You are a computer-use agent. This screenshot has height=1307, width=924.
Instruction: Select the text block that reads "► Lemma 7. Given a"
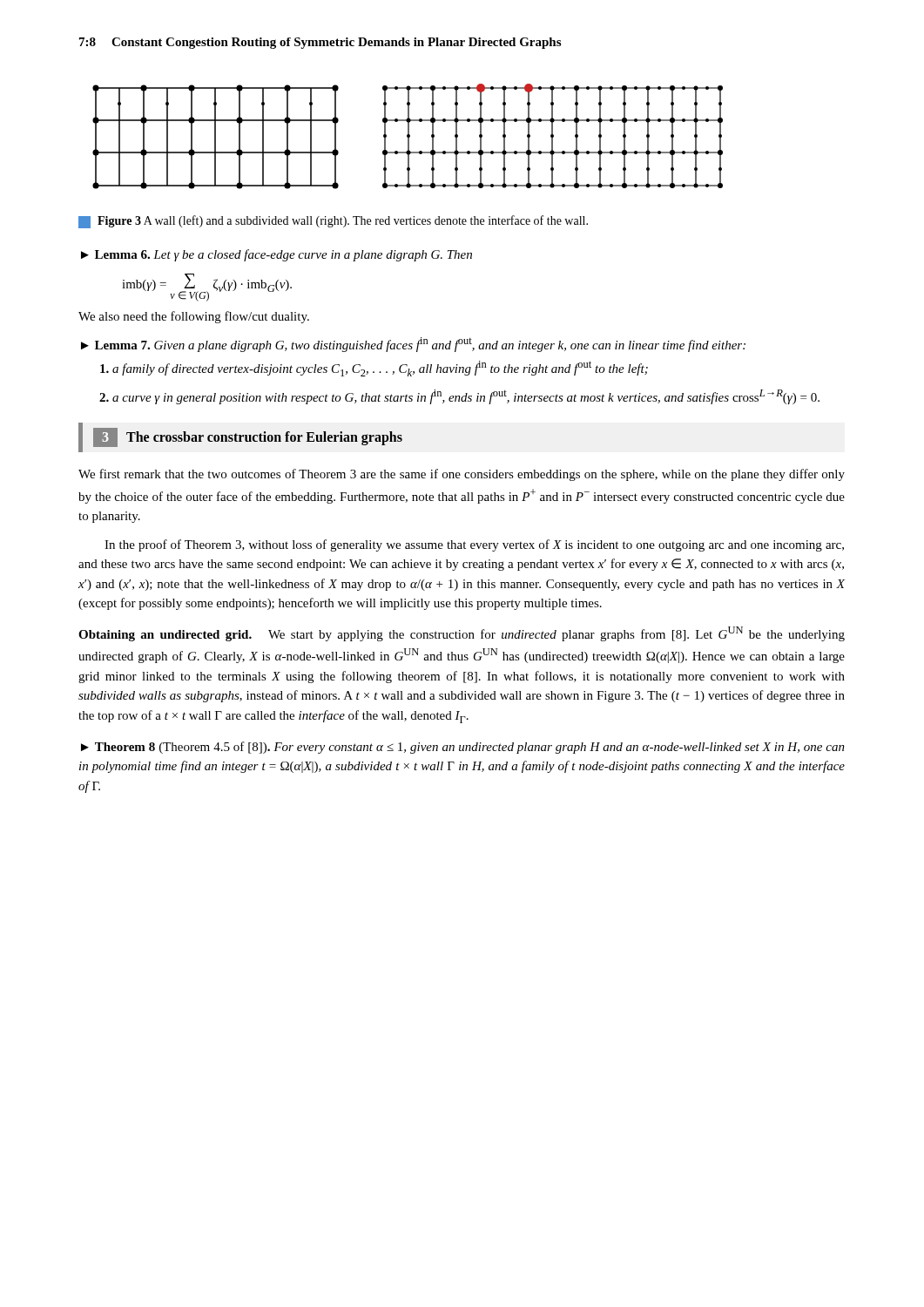(x=412, y=343)
